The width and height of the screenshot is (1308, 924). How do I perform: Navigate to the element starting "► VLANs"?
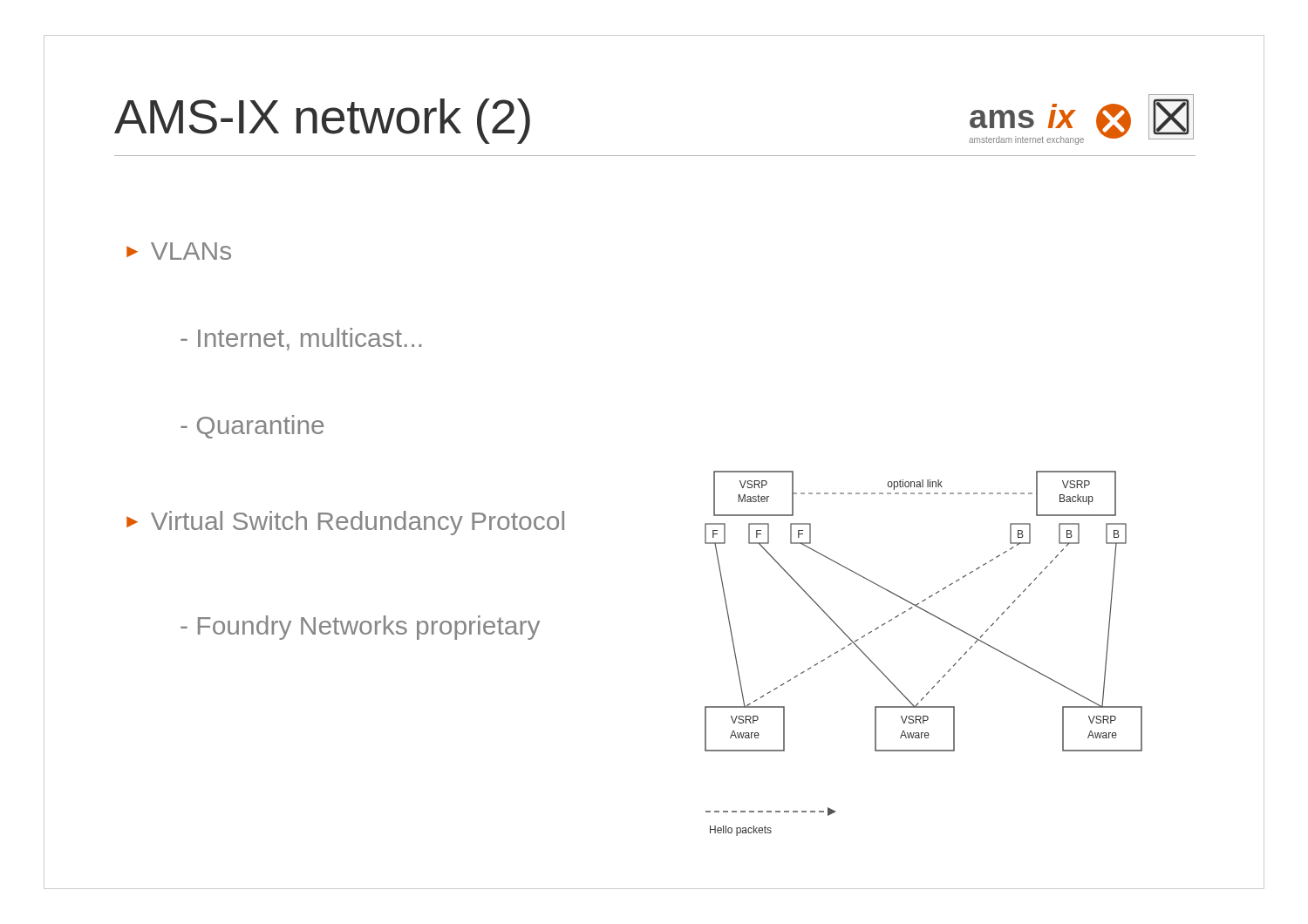177,251
